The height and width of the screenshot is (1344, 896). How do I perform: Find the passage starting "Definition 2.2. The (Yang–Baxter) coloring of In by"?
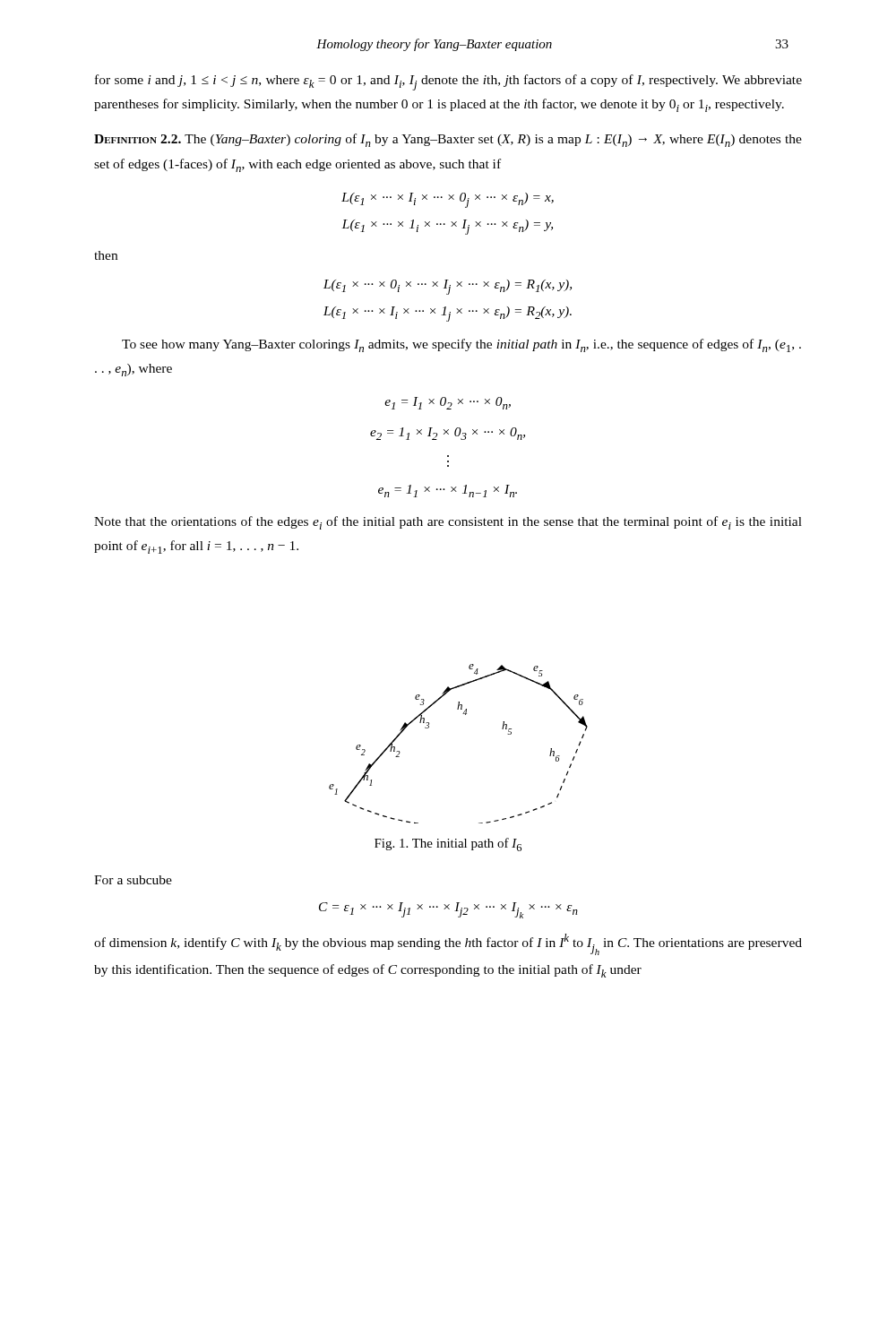[x=448, y=153]
